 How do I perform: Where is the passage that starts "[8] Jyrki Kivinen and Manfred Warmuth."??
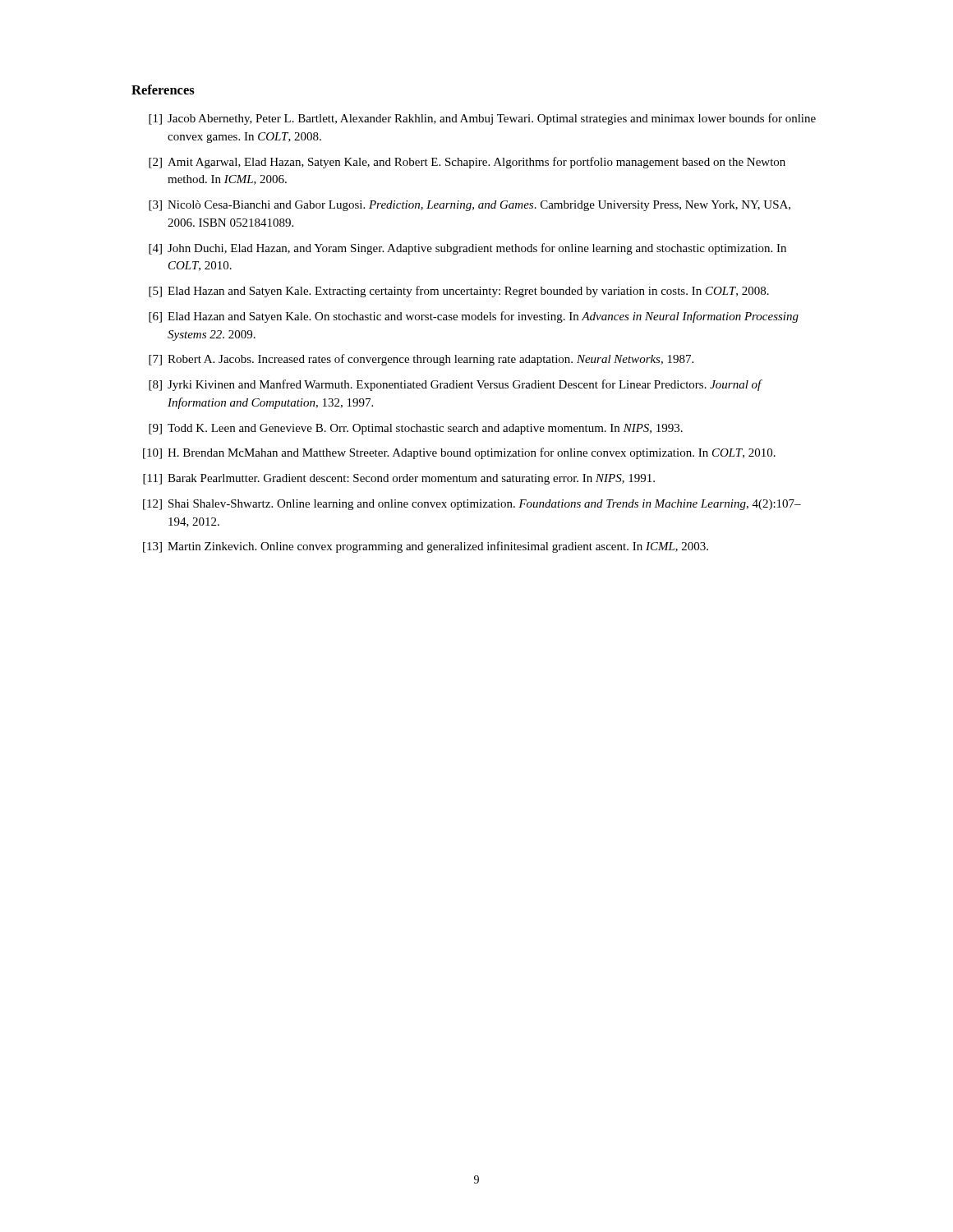tap(476, 394)
